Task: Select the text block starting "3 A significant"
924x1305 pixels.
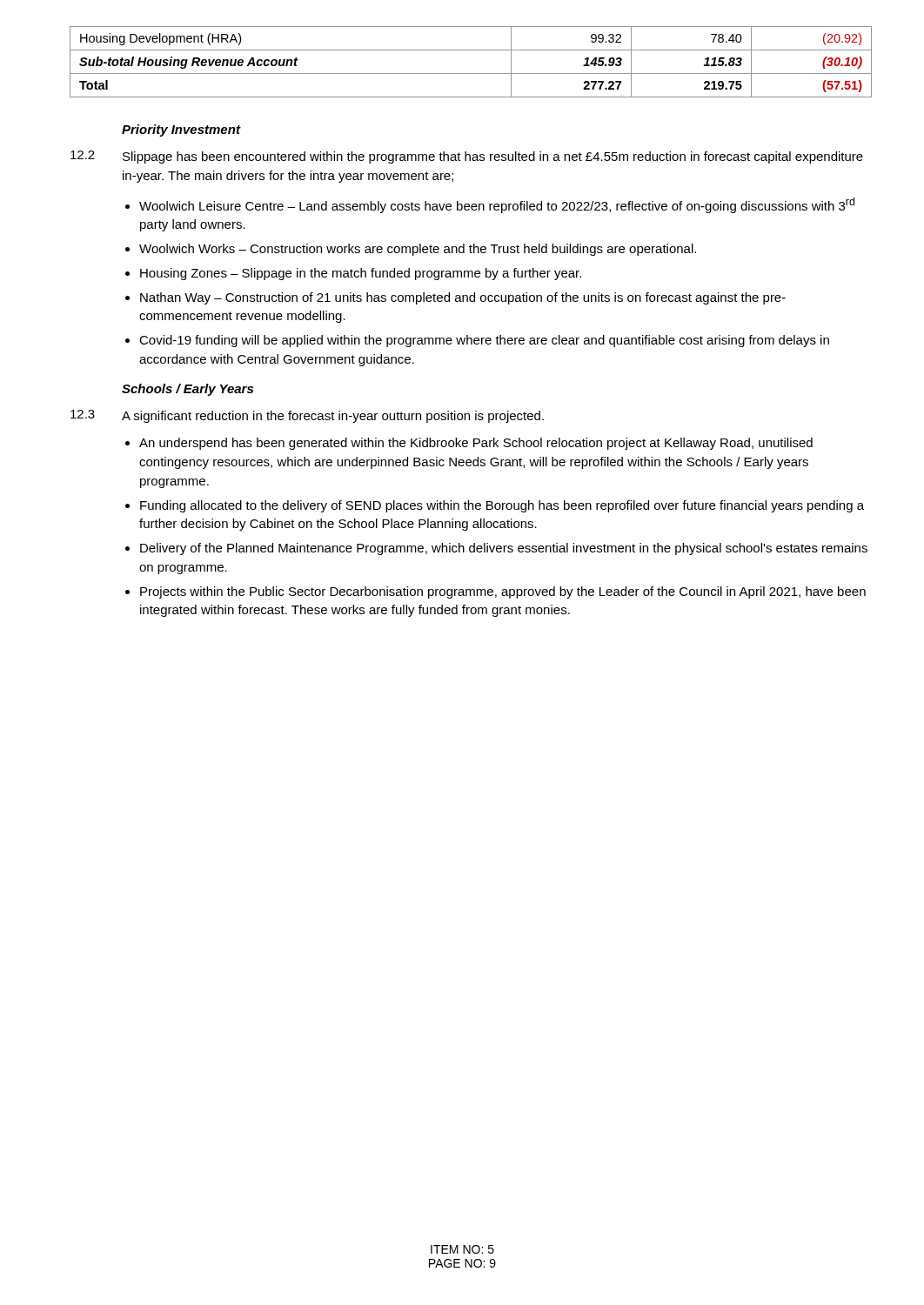Action: (307, 415)
